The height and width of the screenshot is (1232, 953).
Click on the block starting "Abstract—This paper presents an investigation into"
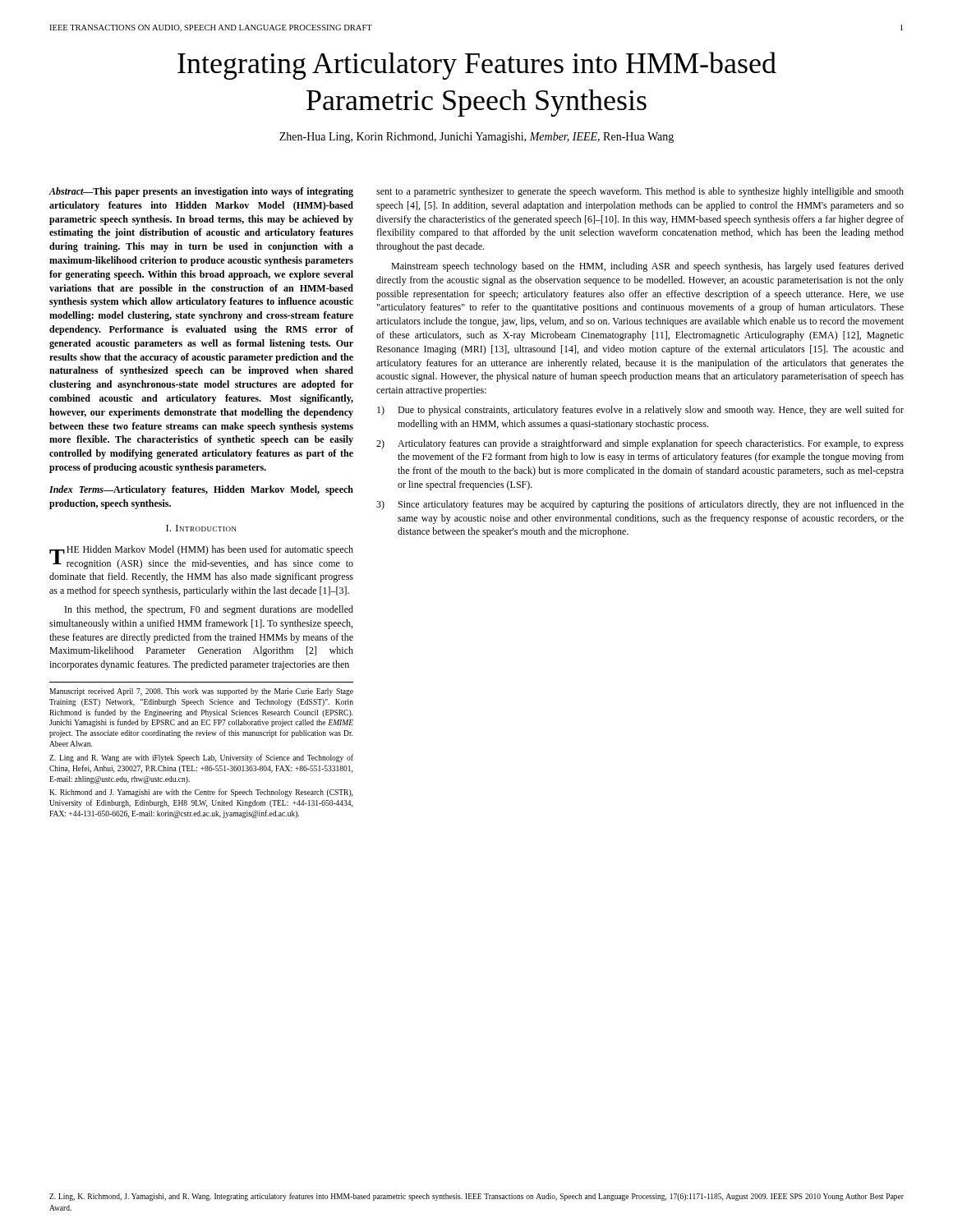tap(201, 330)
